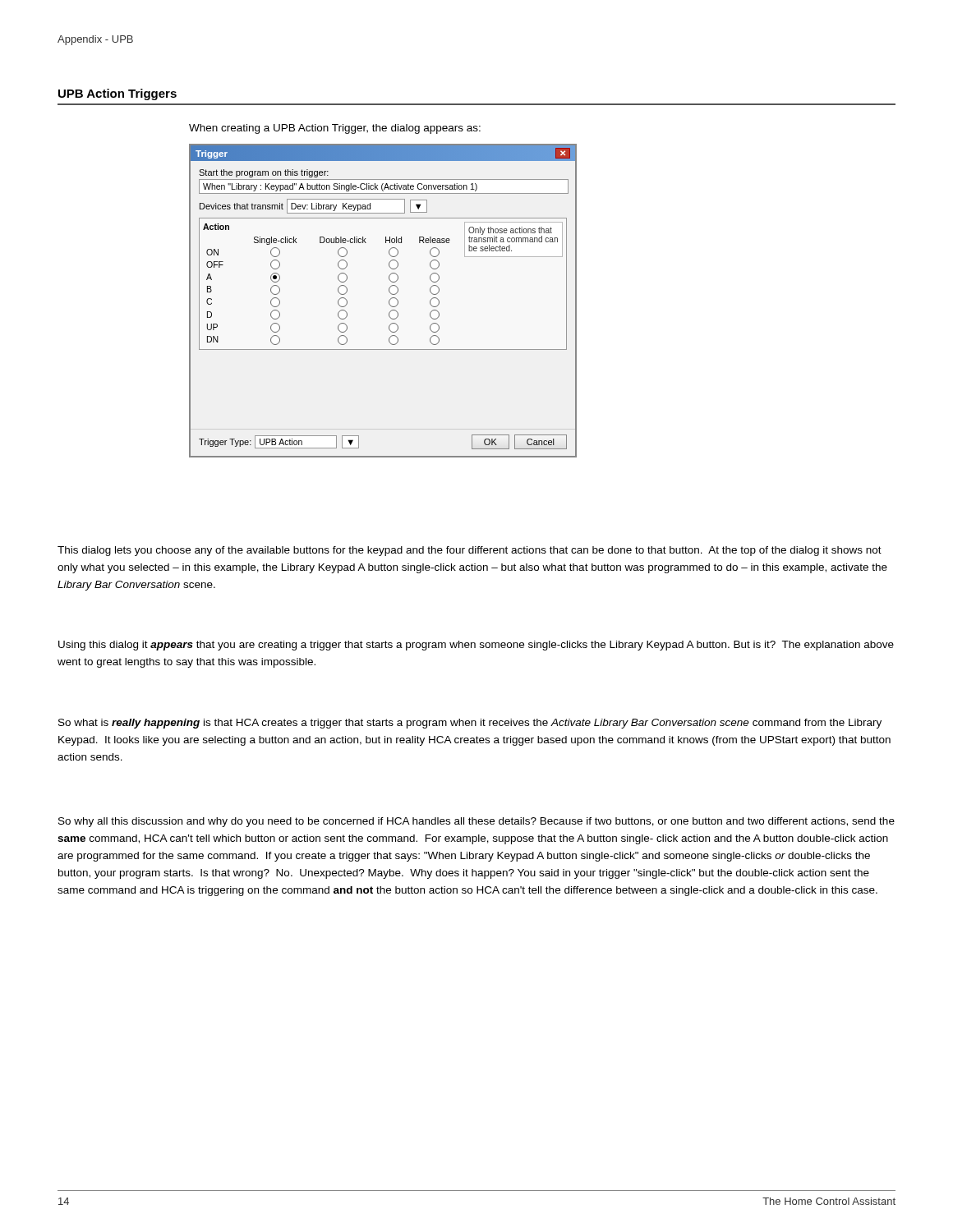Select a screenshot
The image size is (953, 1232).
(x=386, y=301)
